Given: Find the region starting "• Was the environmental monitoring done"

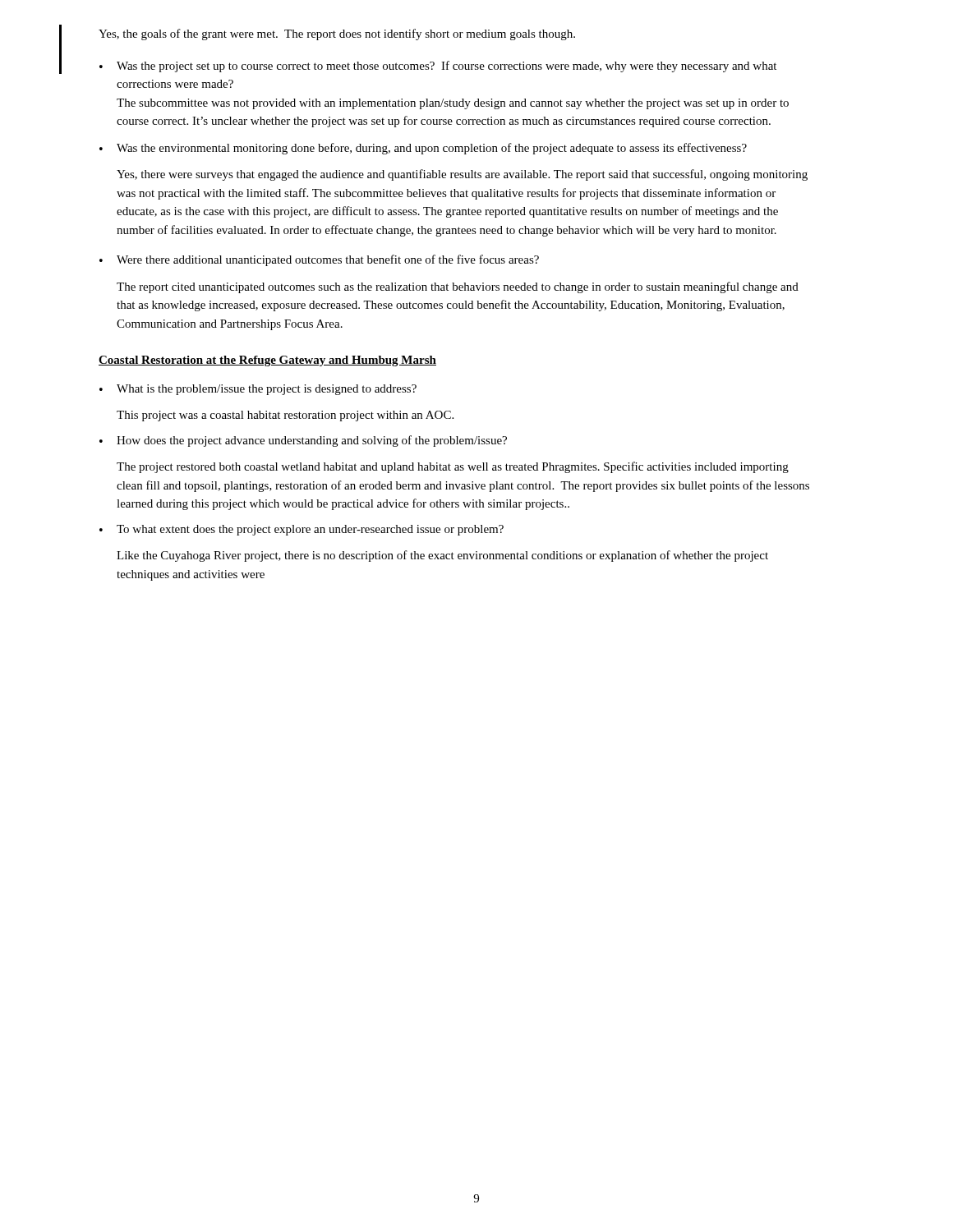Looking at the screenshot, I should [x=456, y=194].
